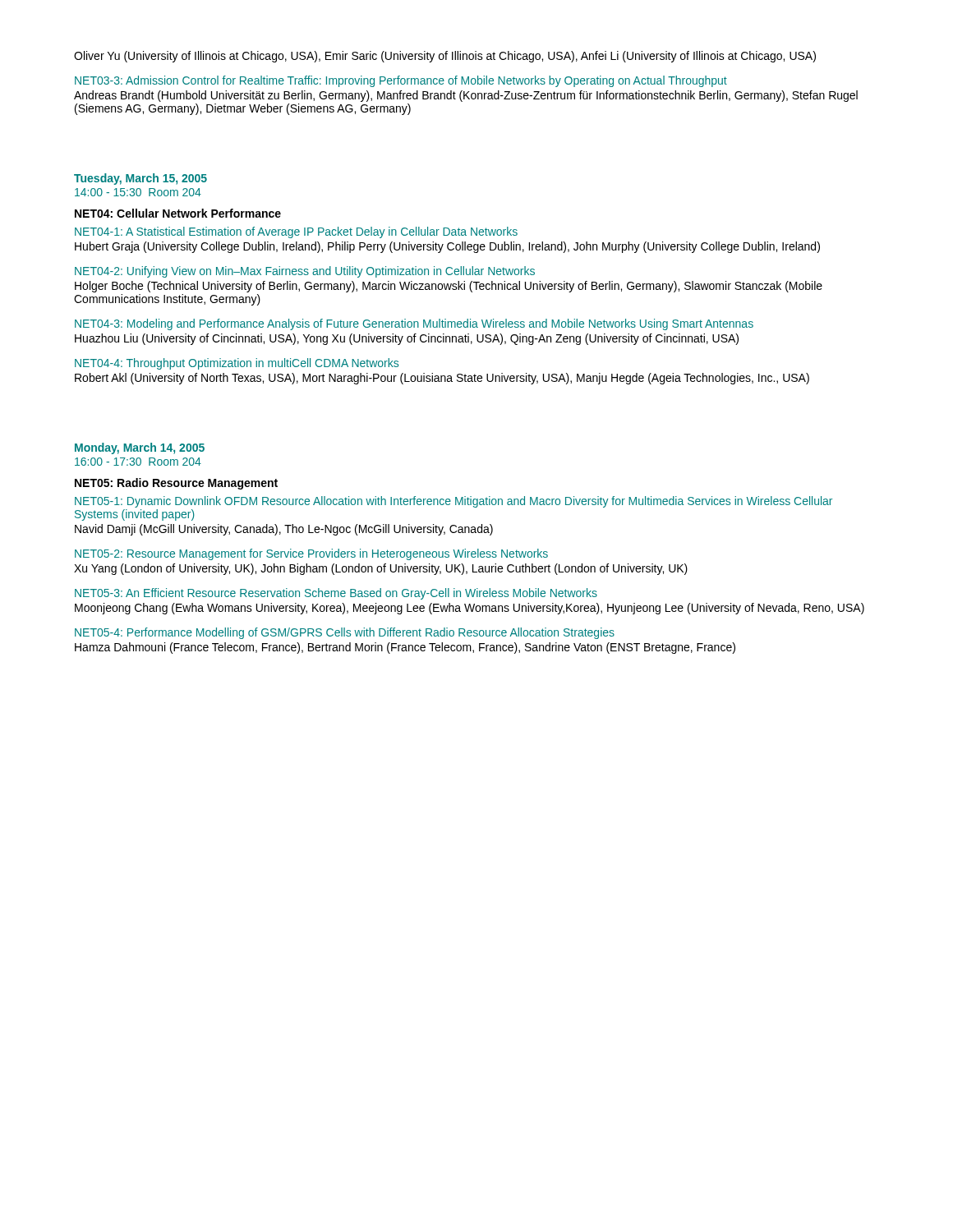This screenshot has height=1232, width=953.
Task: Find the text block that reads "Oliver Yu (University of"
Action: coord(445,56)
